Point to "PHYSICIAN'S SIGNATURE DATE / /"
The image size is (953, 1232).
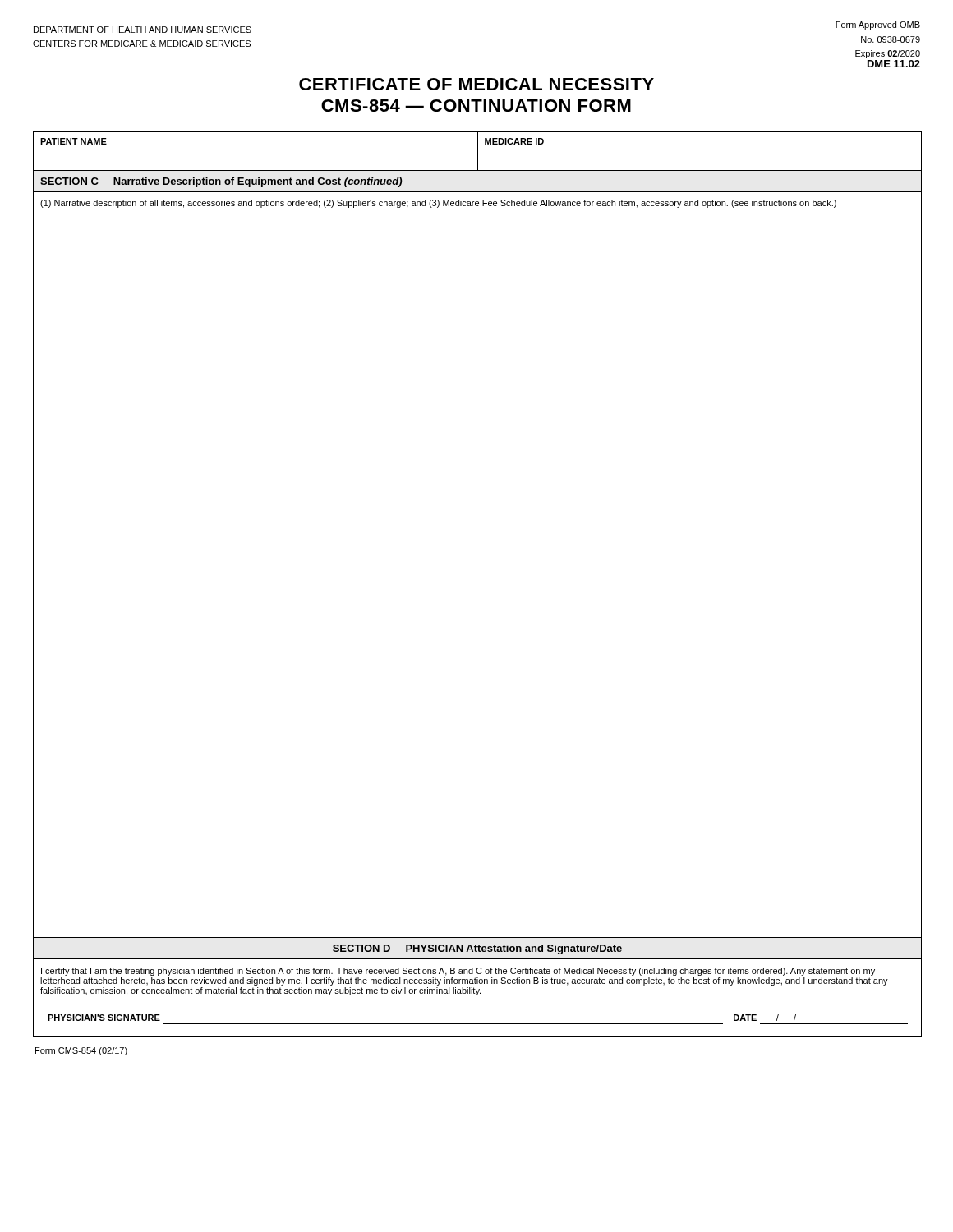pyautogui.click(x=477, y=1018)
